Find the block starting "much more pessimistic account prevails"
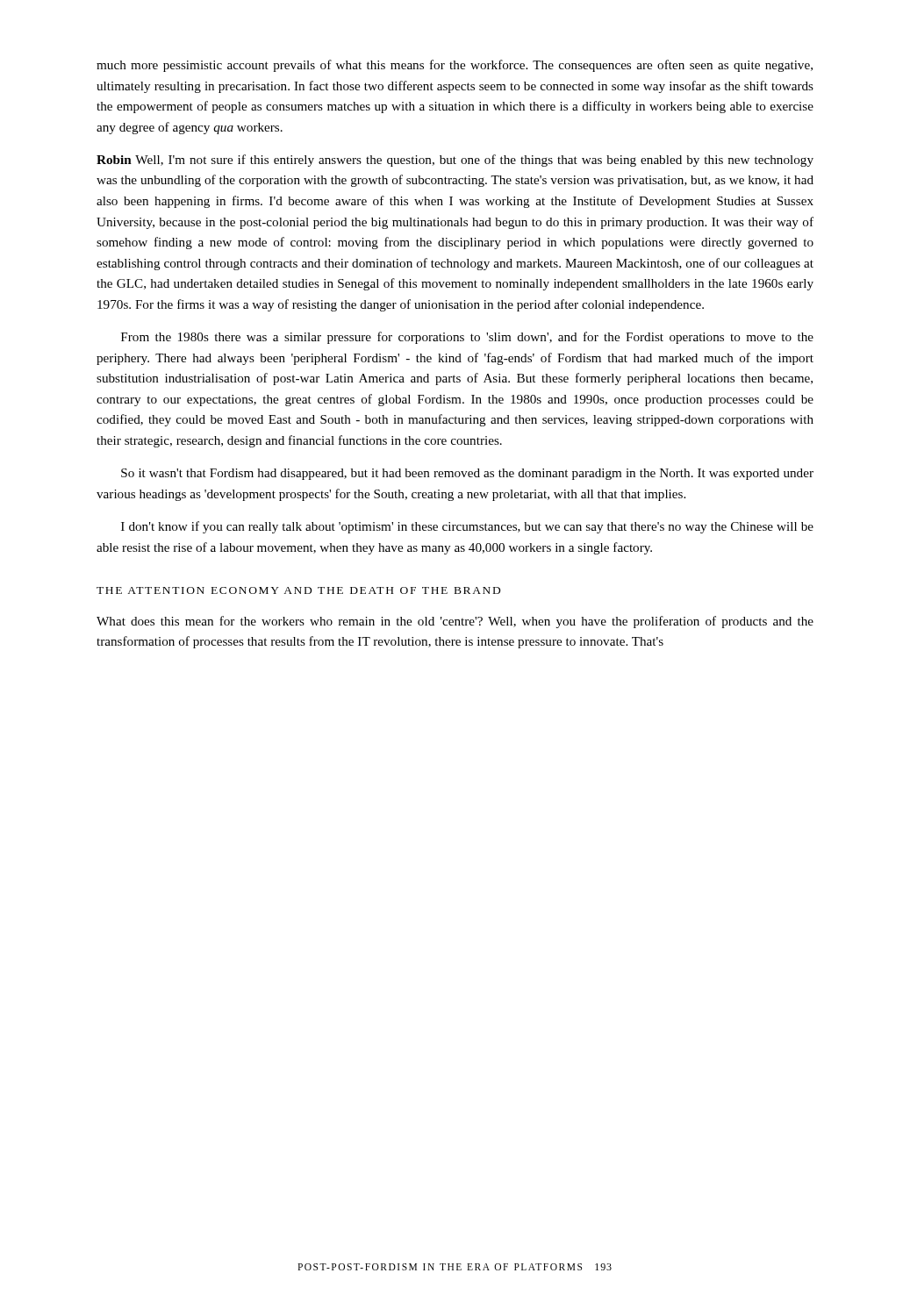The height and width of the screenshot is (1316, 910). (455, 96)
